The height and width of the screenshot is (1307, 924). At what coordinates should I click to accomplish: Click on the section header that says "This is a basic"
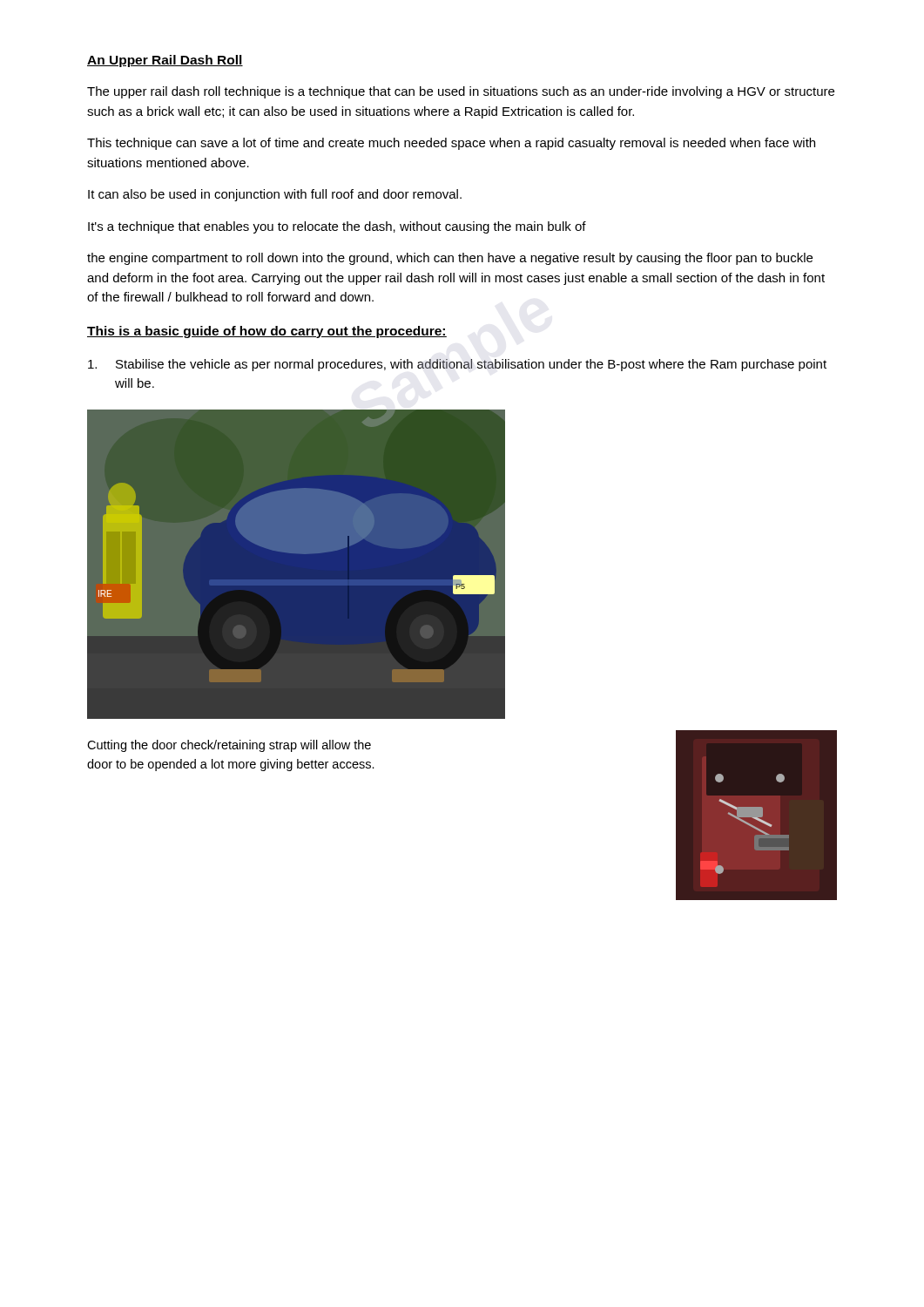267,330
